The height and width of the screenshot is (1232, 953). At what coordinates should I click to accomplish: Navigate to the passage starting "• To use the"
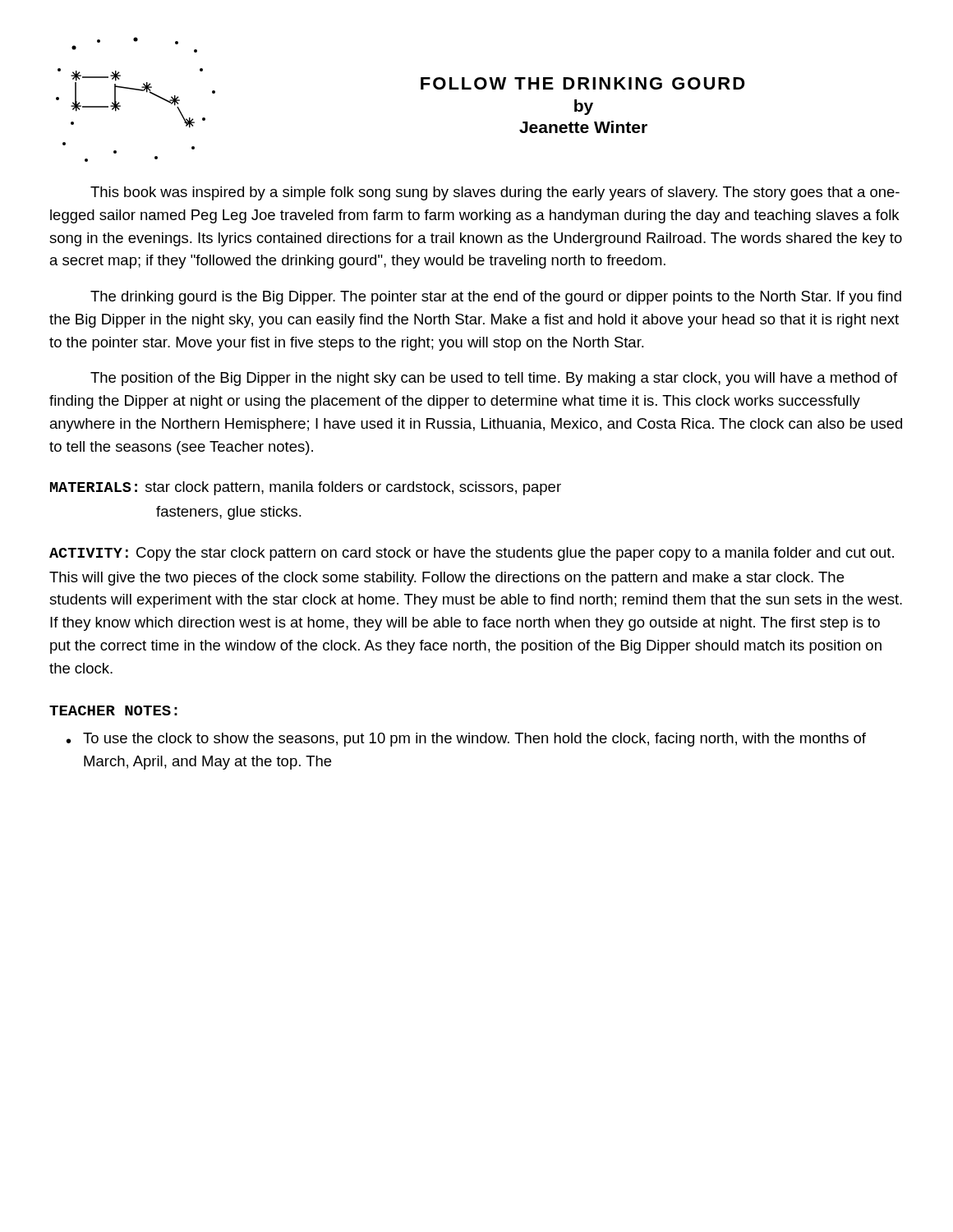(485, 750)
